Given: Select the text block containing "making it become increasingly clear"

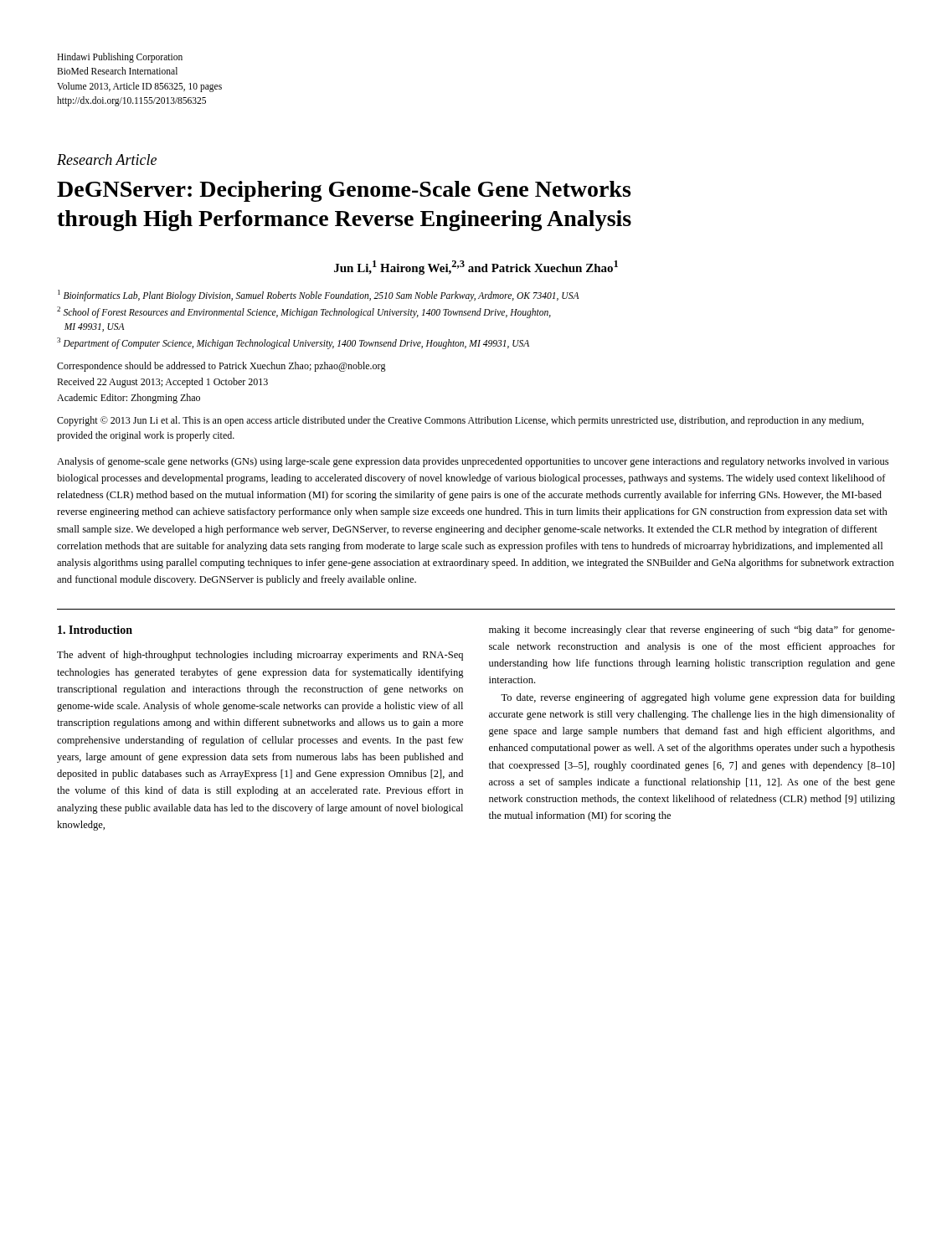Looking at the screenshot, I should tap(692, 723).
